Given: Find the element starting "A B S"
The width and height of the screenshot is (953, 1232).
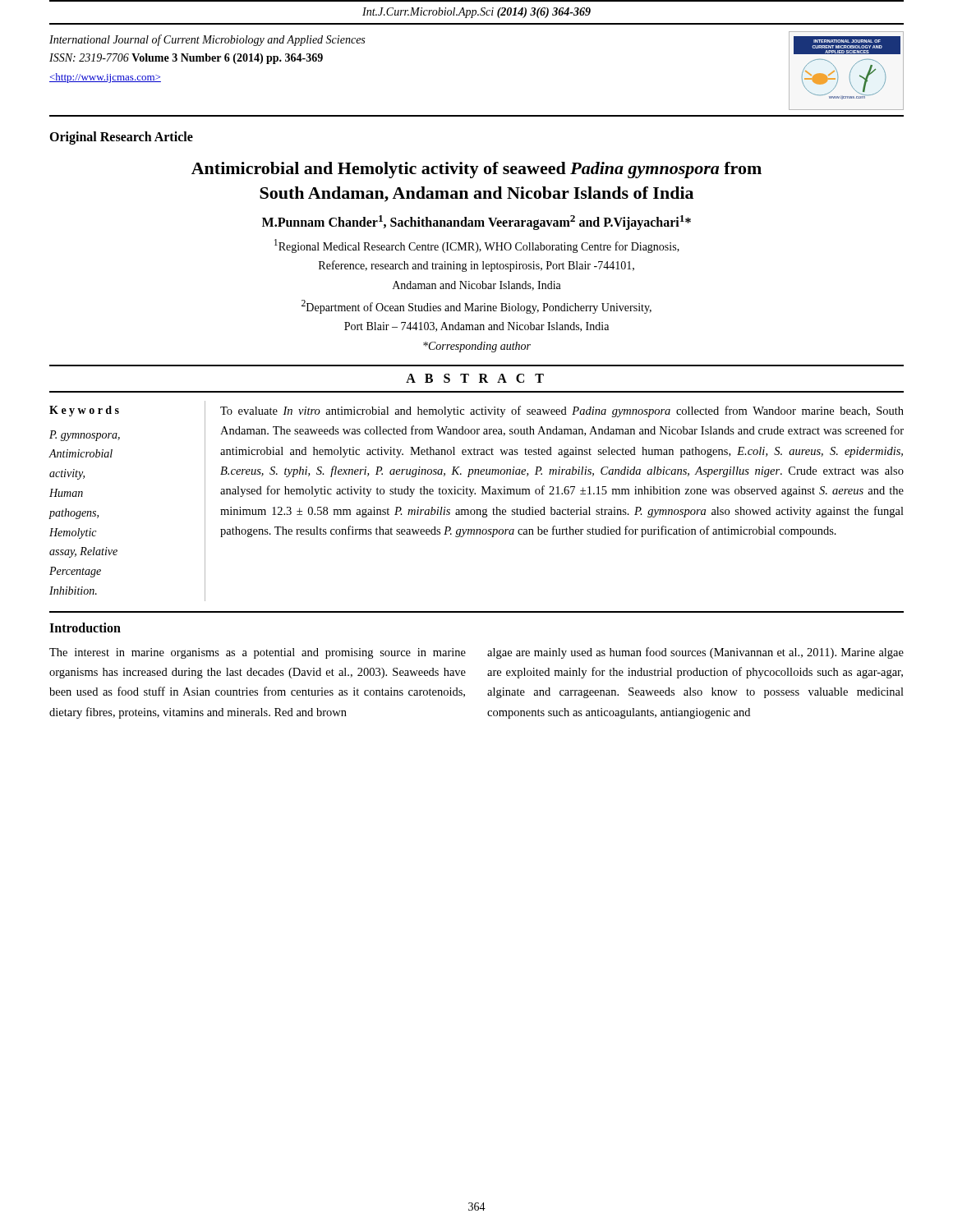Looking at the screenshot, I should click(476, 378).
